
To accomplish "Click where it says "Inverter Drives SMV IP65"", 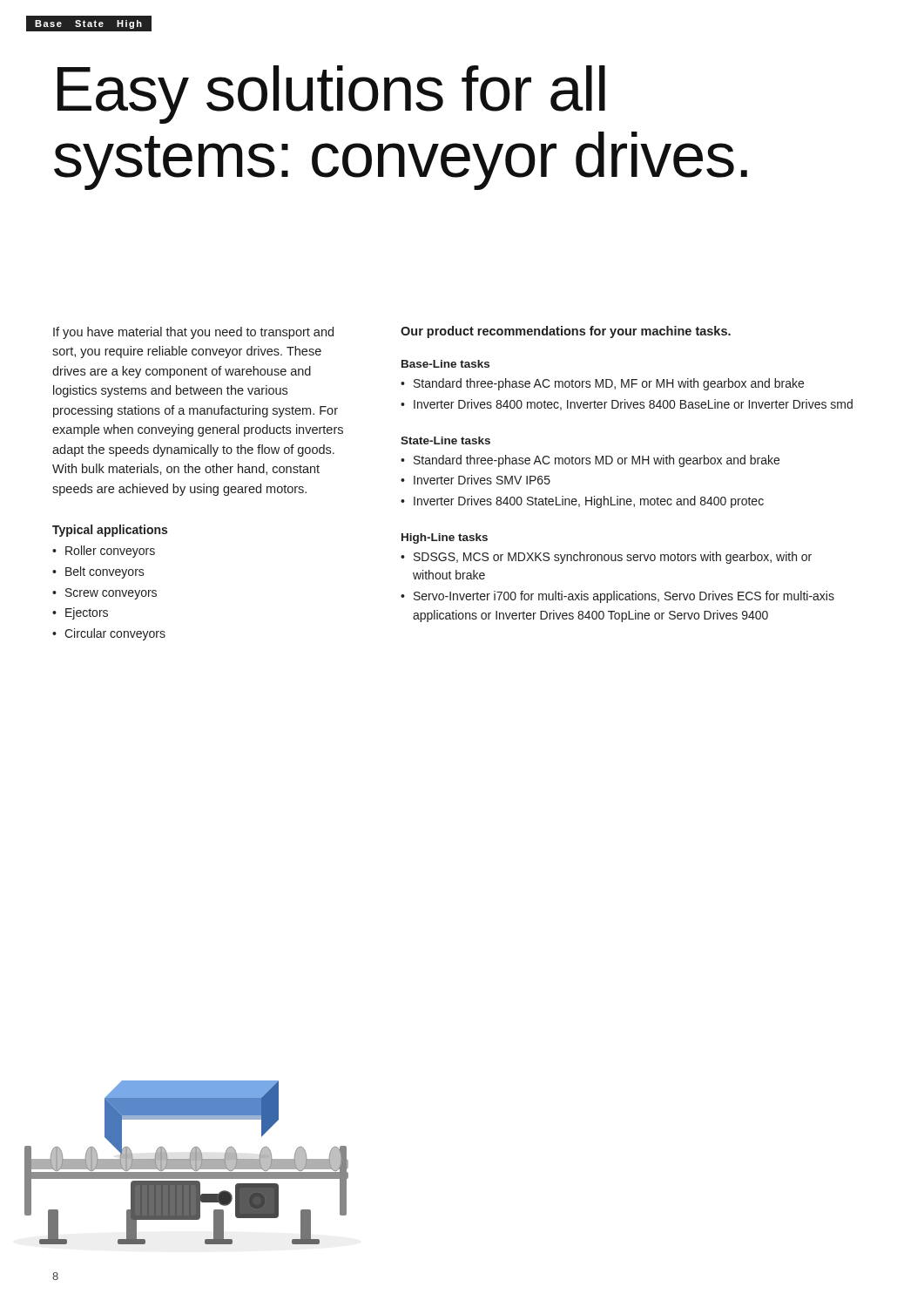I will click(482, 480).
